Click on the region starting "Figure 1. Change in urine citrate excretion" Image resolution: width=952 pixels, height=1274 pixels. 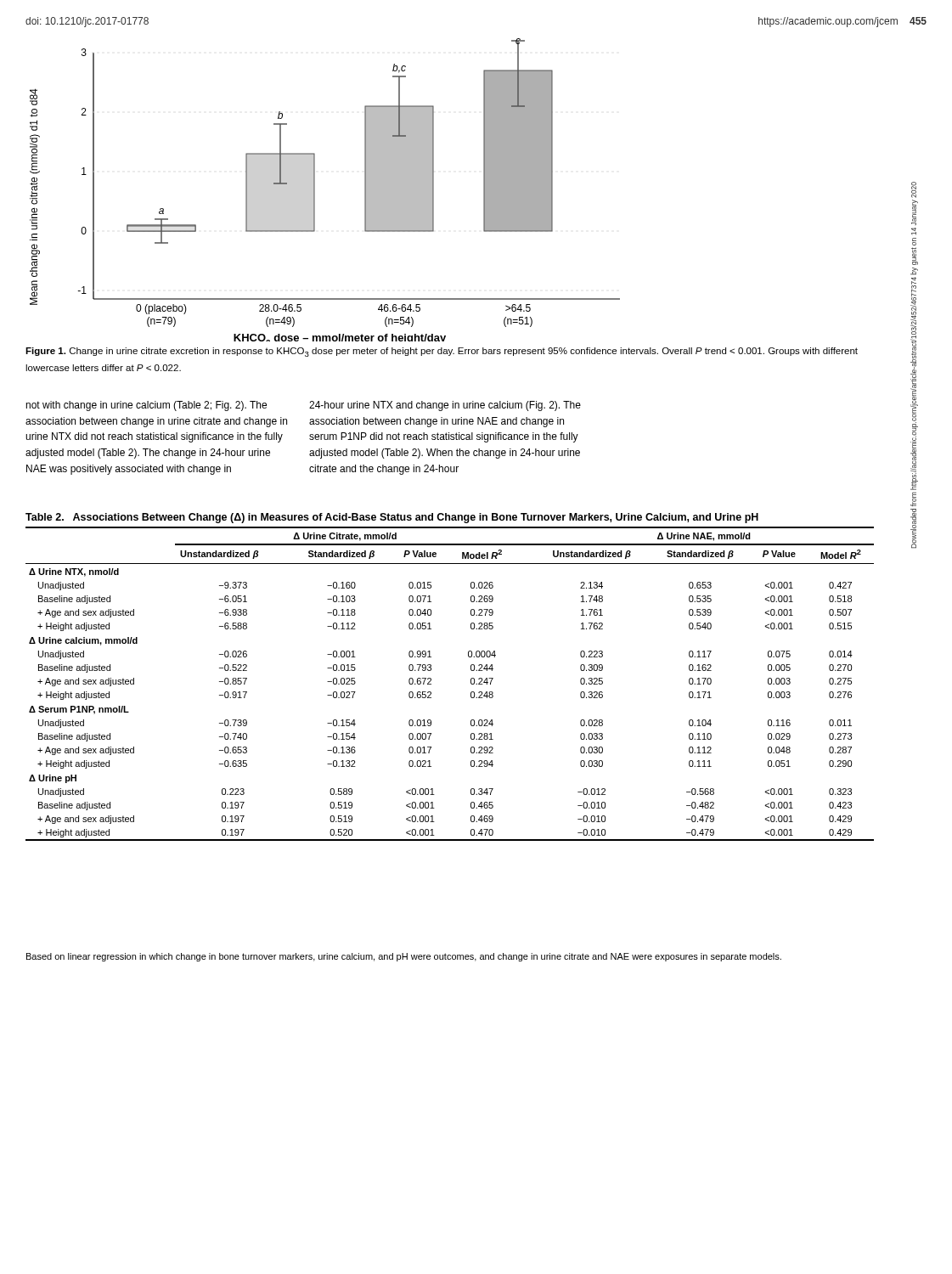pyautogui.click(x=442, y=359)
